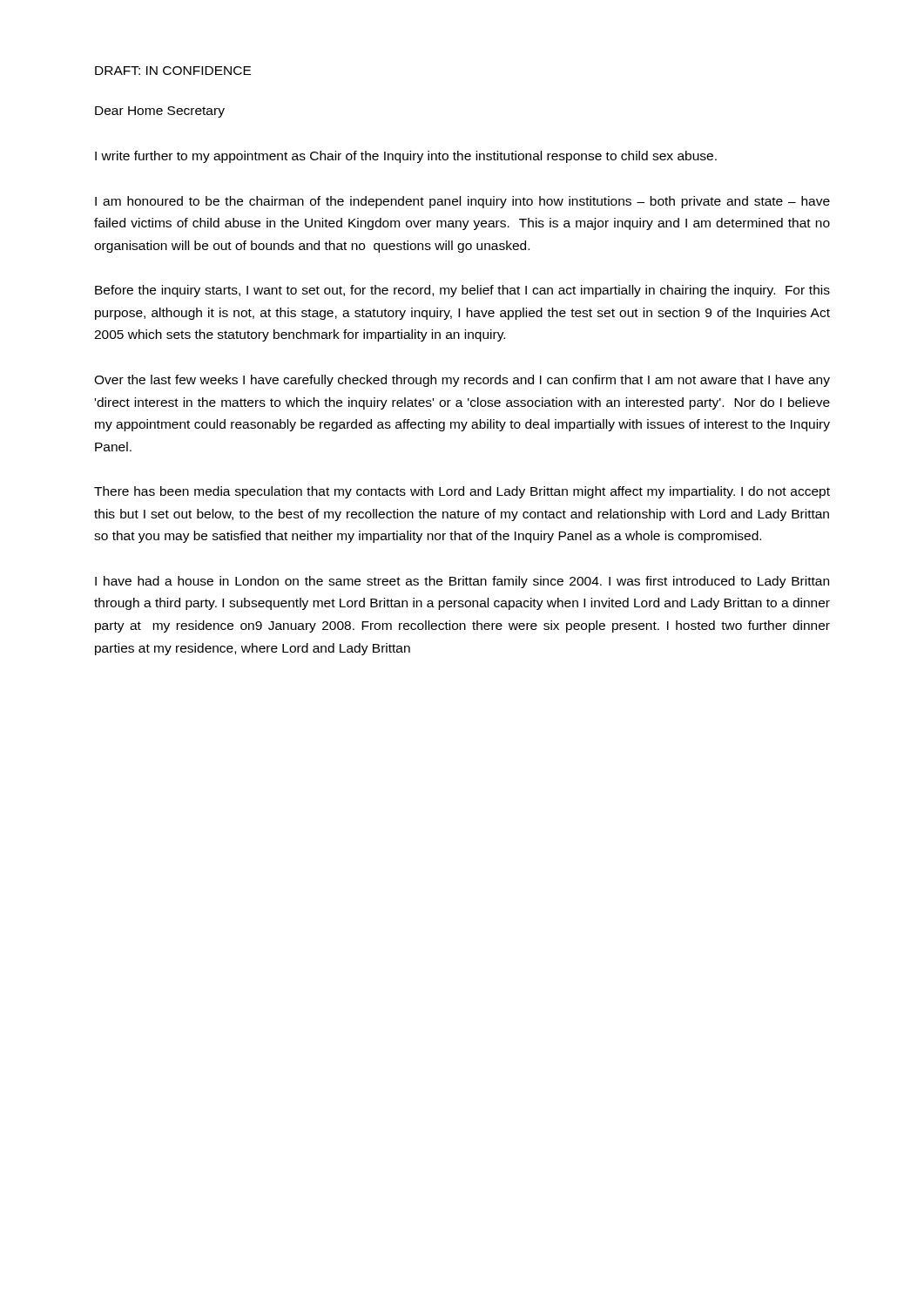Screen dimensions: 1307x924
Task: Find "Dear Home Secretary" on this page
Action: tap(159, 110)
